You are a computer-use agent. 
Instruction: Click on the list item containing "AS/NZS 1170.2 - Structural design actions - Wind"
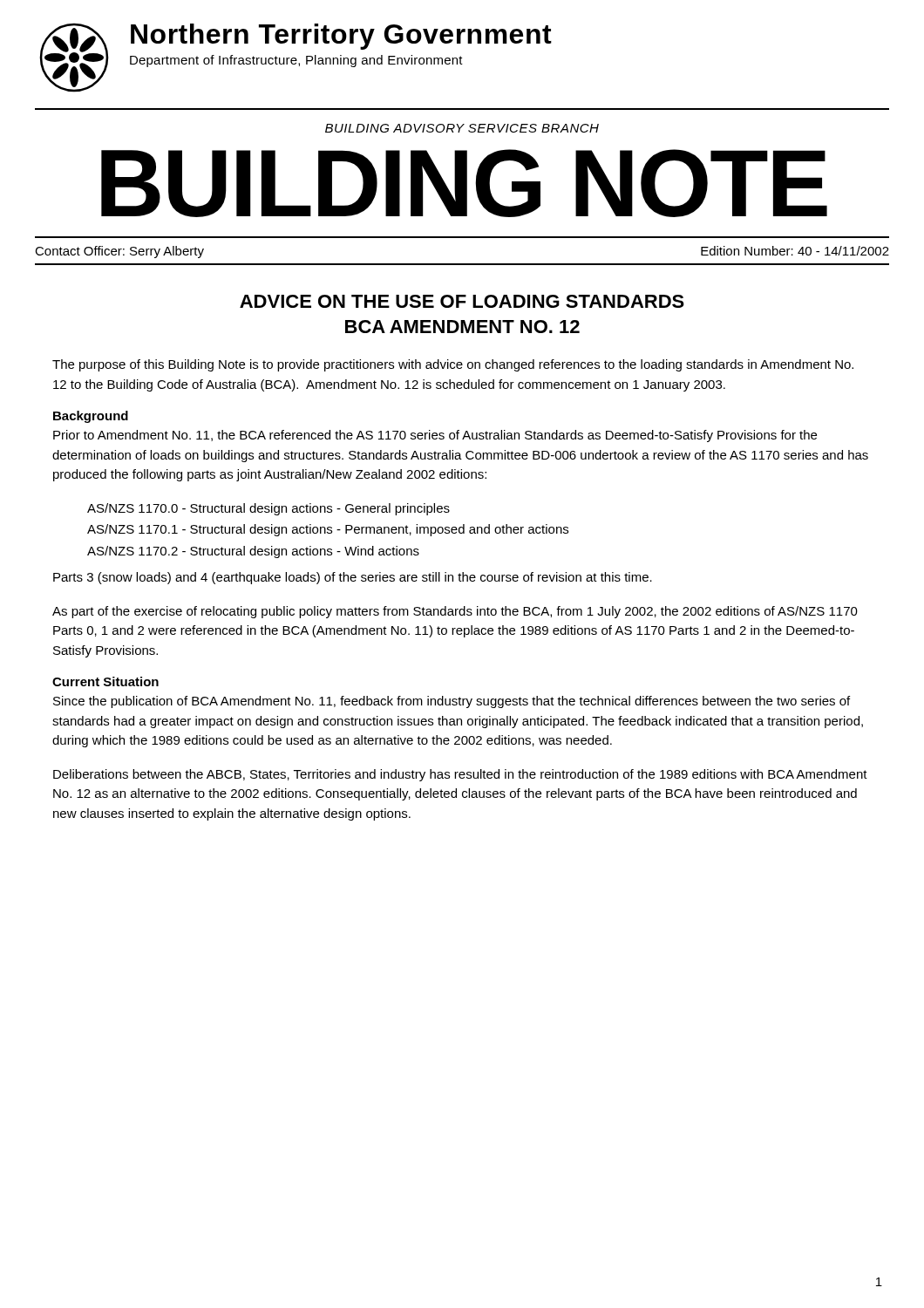pyautogui.click(x=253, y=550)
